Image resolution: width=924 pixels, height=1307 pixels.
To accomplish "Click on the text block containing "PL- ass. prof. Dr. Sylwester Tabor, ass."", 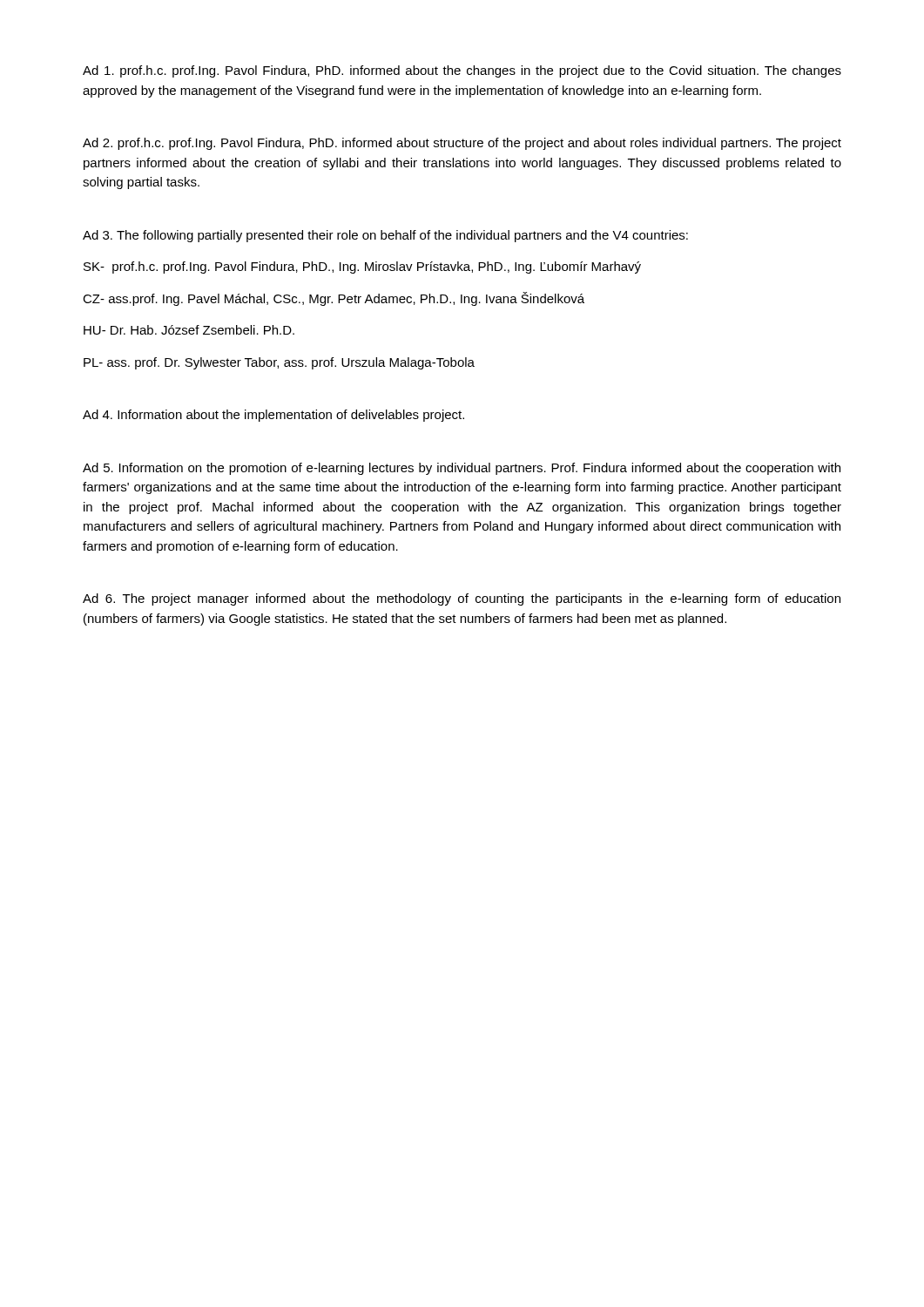I will coord(279,362).
